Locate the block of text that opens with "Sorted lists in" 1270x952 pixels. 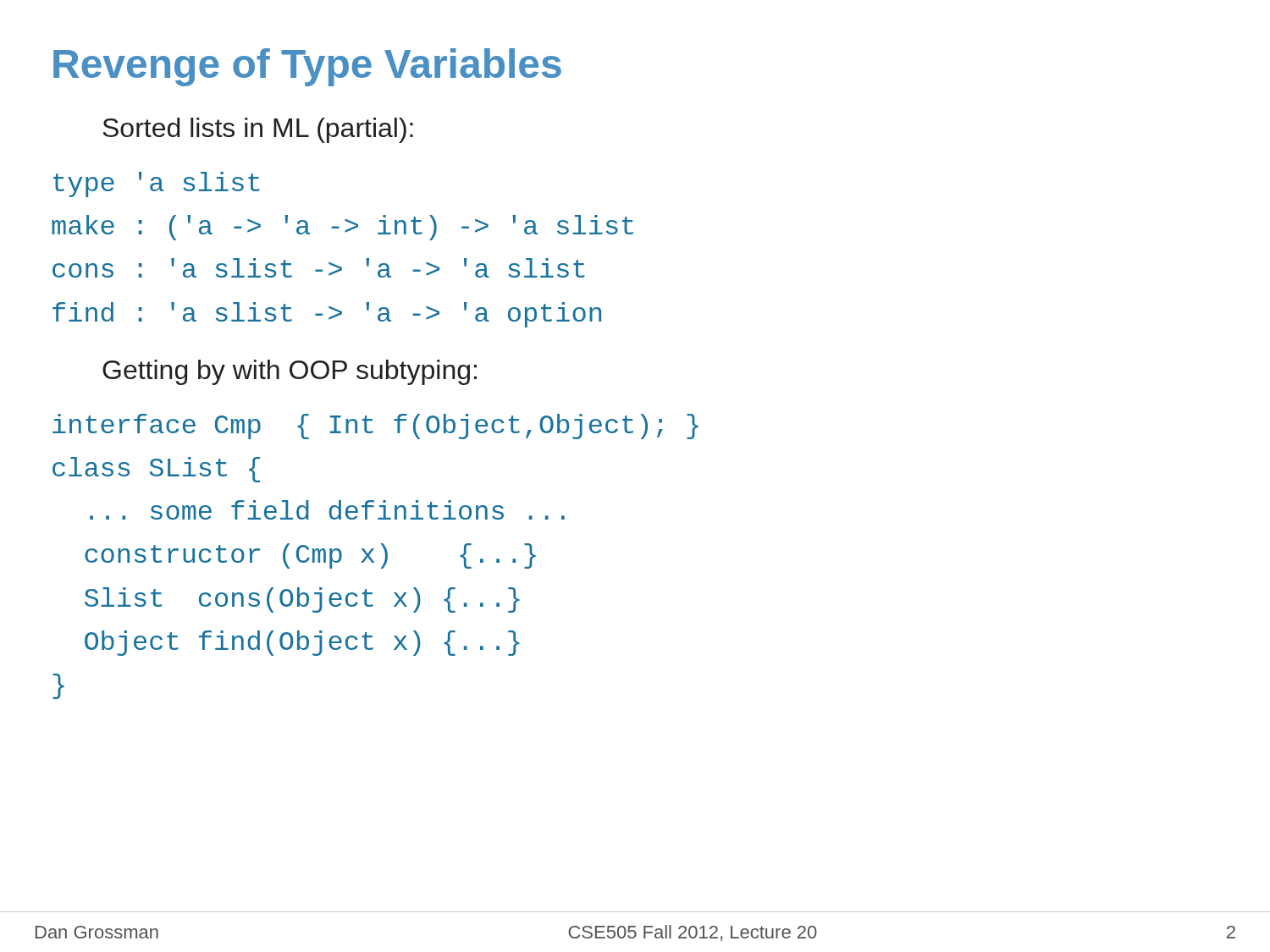coord(258,128)
